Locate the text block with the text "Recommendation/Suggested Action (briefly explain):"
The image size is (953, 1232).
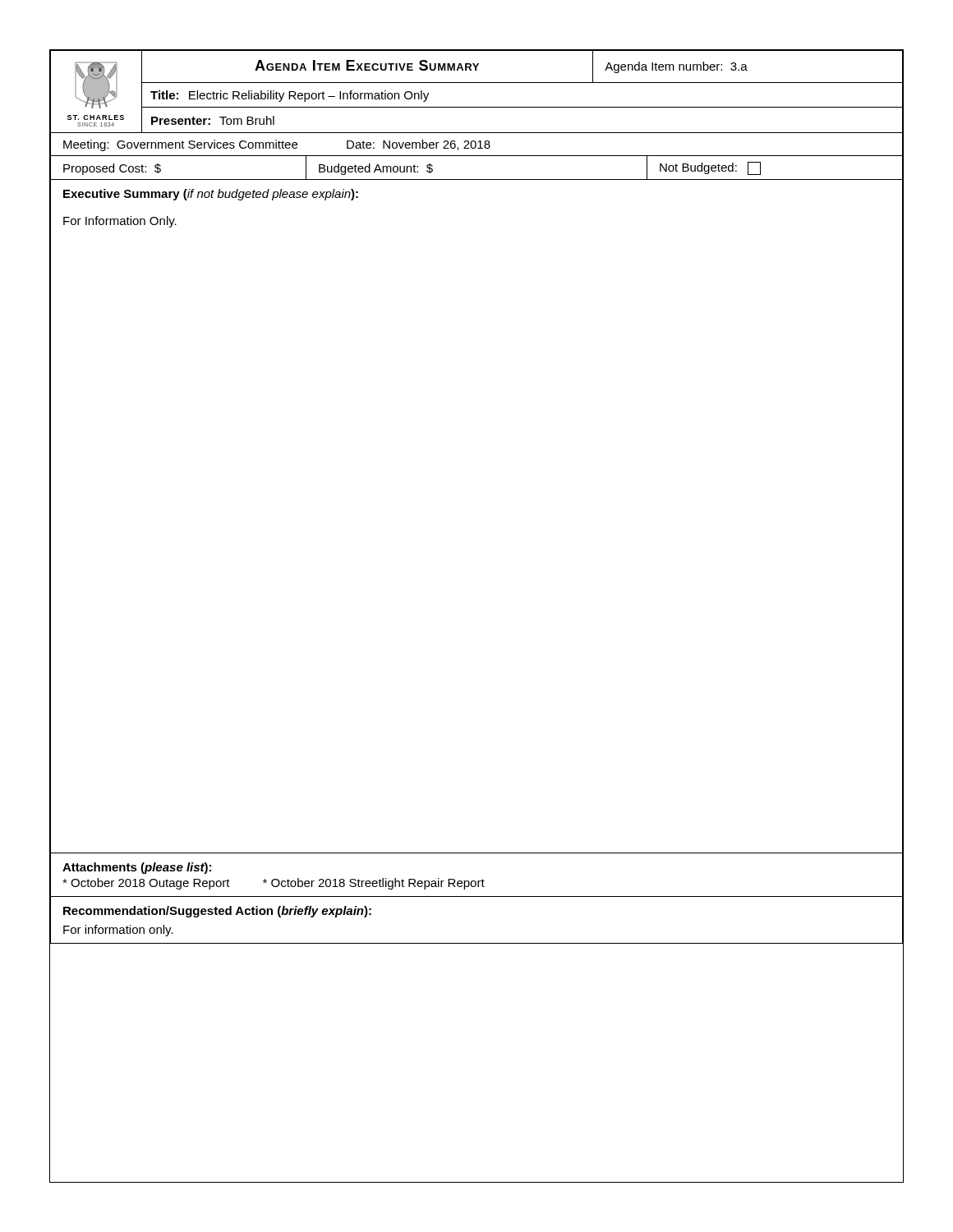point(217,912)
